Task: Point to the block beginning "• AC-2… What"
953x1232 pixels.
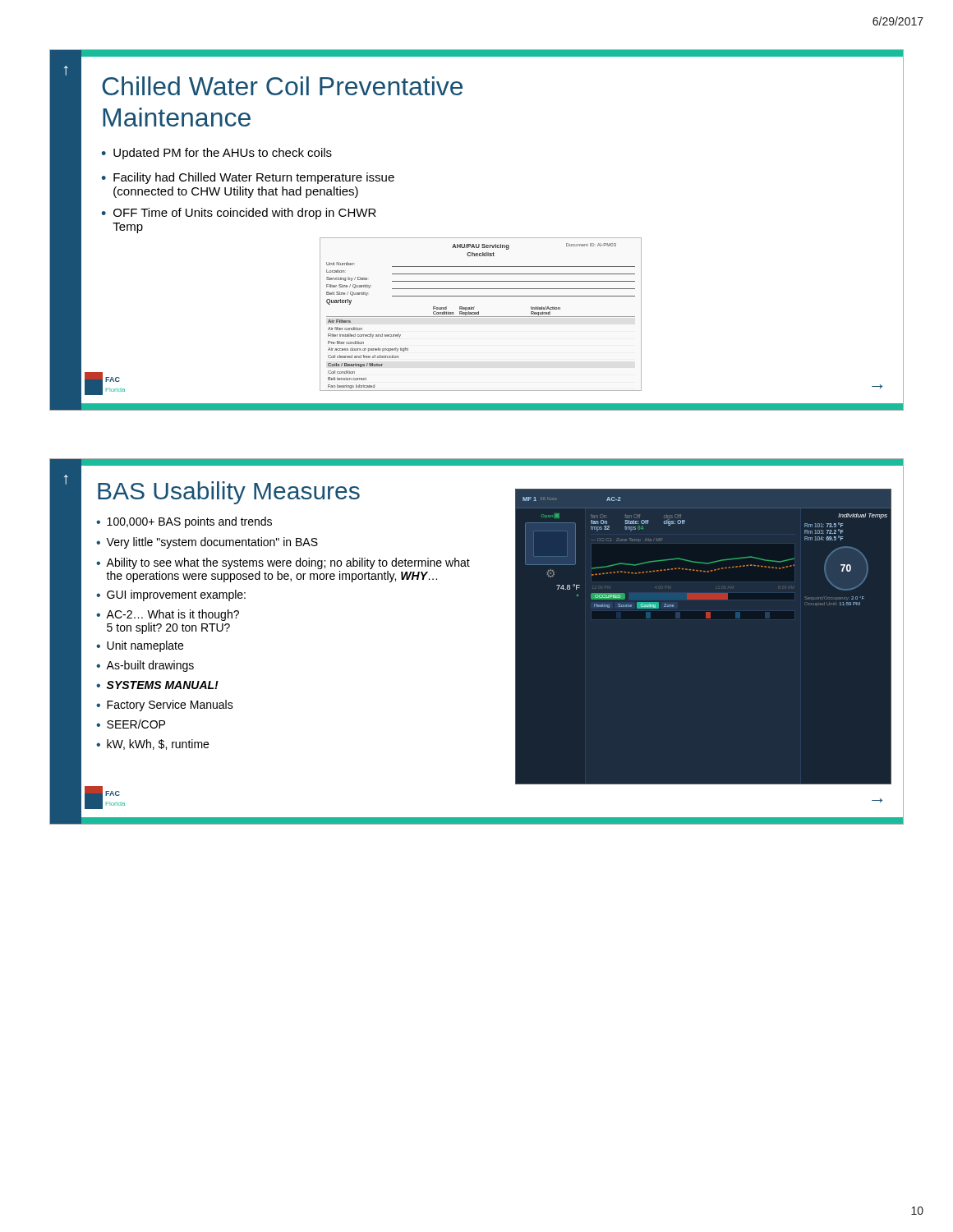Action: (168, 621)
